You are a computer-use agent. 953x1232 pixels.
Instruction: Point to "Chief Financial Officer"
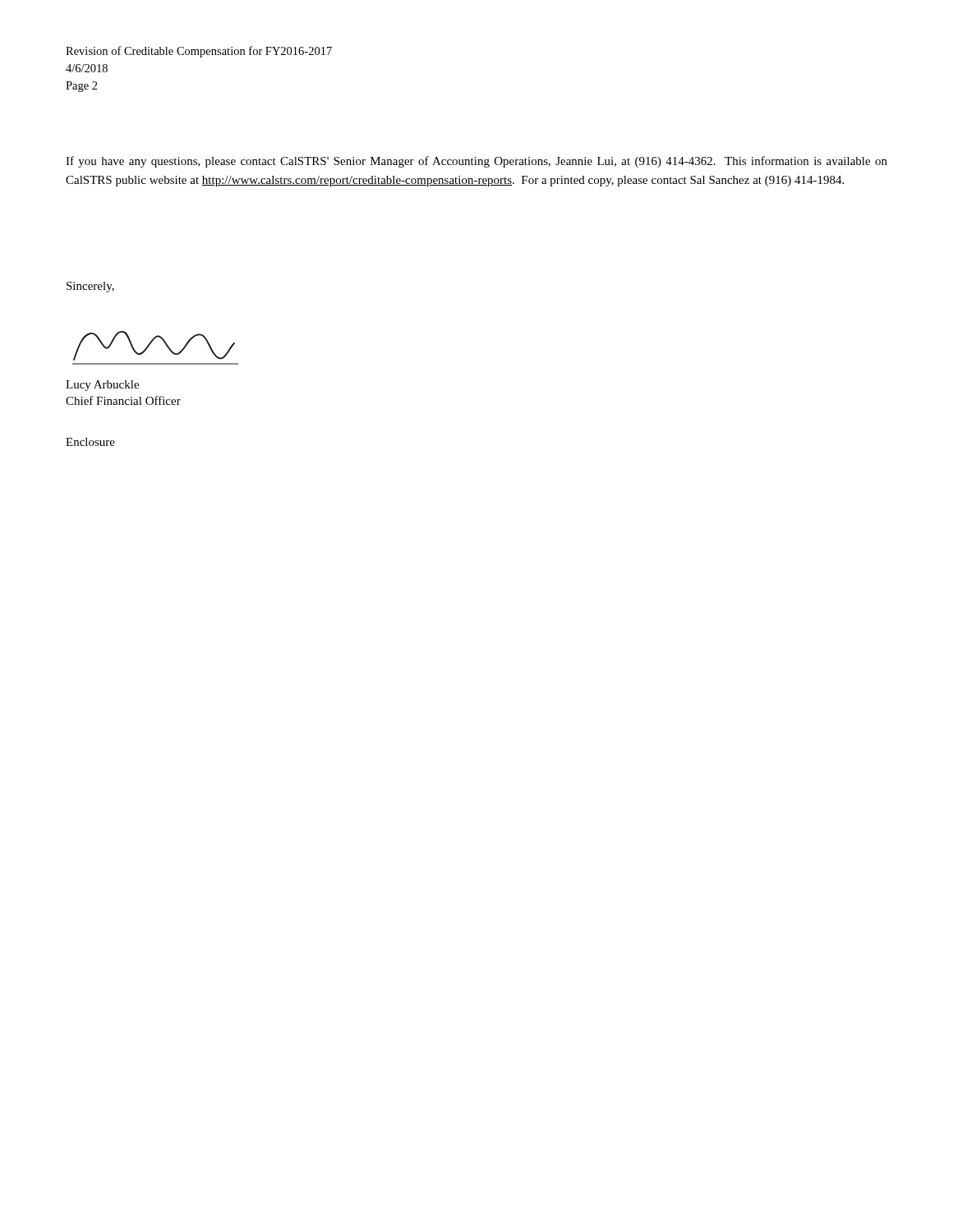click(x=123, y=401)
